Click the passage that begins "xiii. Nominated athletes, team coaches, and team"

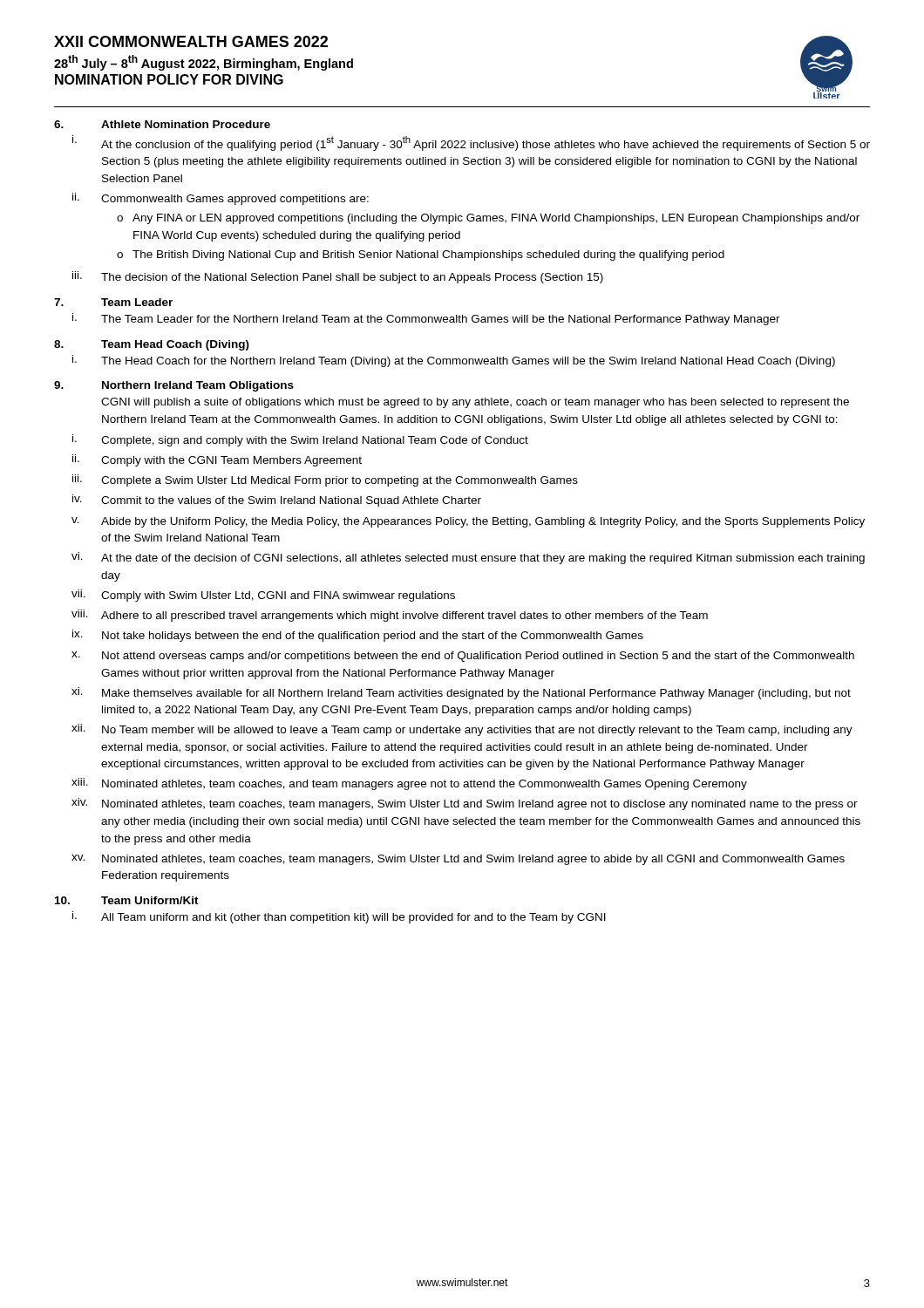[x=462, y=784]
